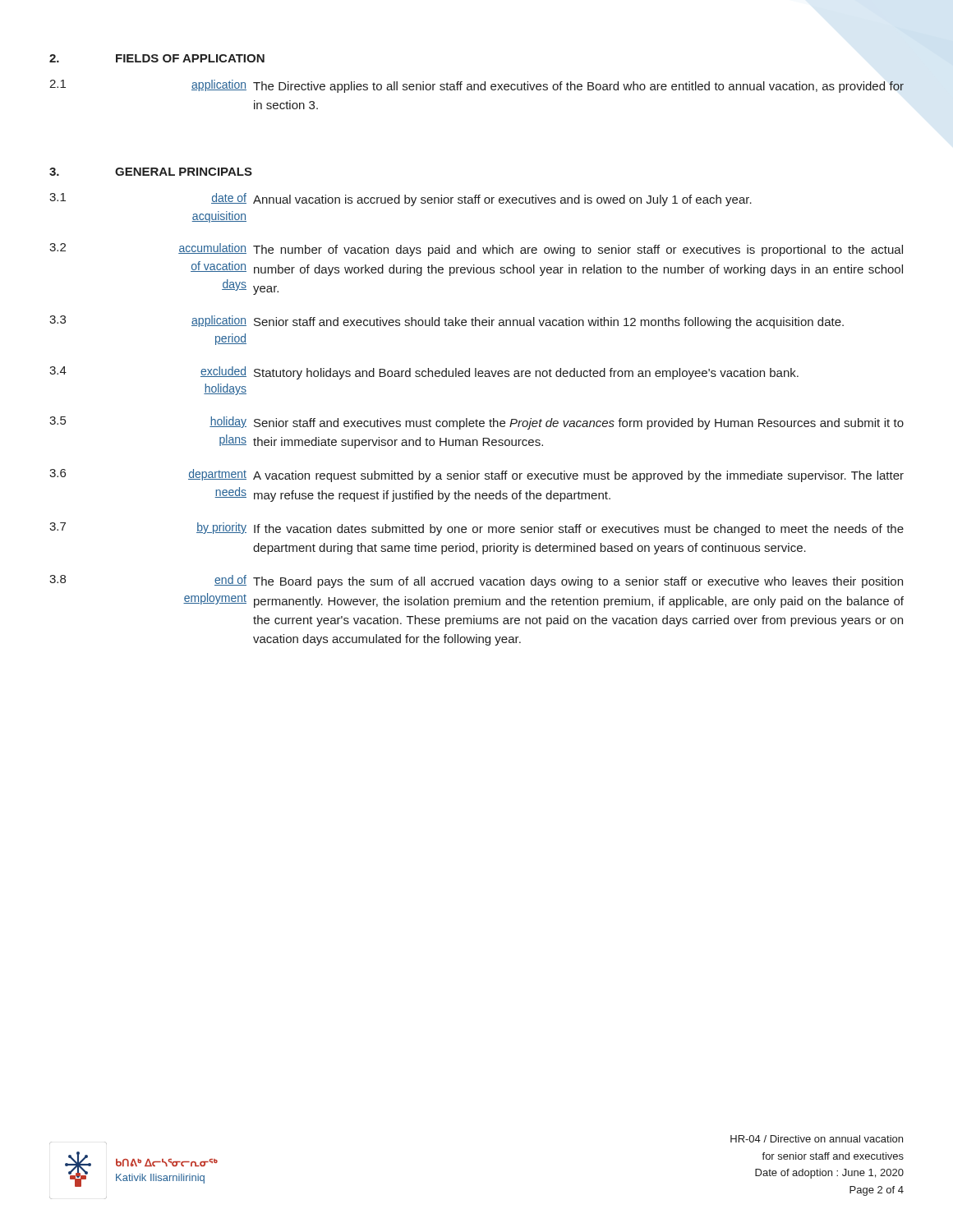This screenshot has width=953, height=1232.
Task: Click on the passage starting "3. GENERAL PRINCIPALS"
Action: (x=126, y=171)
